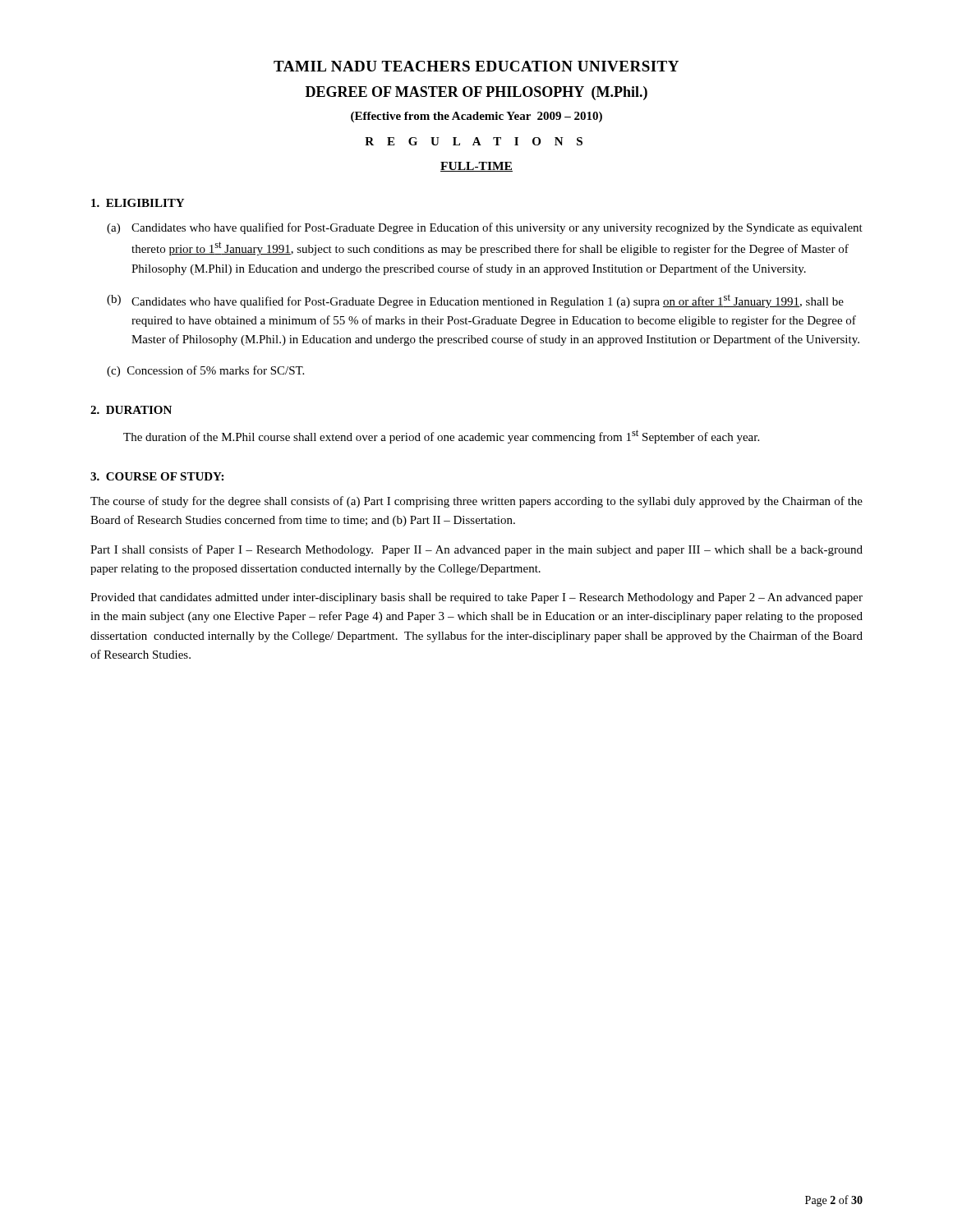953x1232 pixels.
Task: Find the list item that says "(c) Concession of 5% marks for SC/ST."
Action: coord(206,370)
